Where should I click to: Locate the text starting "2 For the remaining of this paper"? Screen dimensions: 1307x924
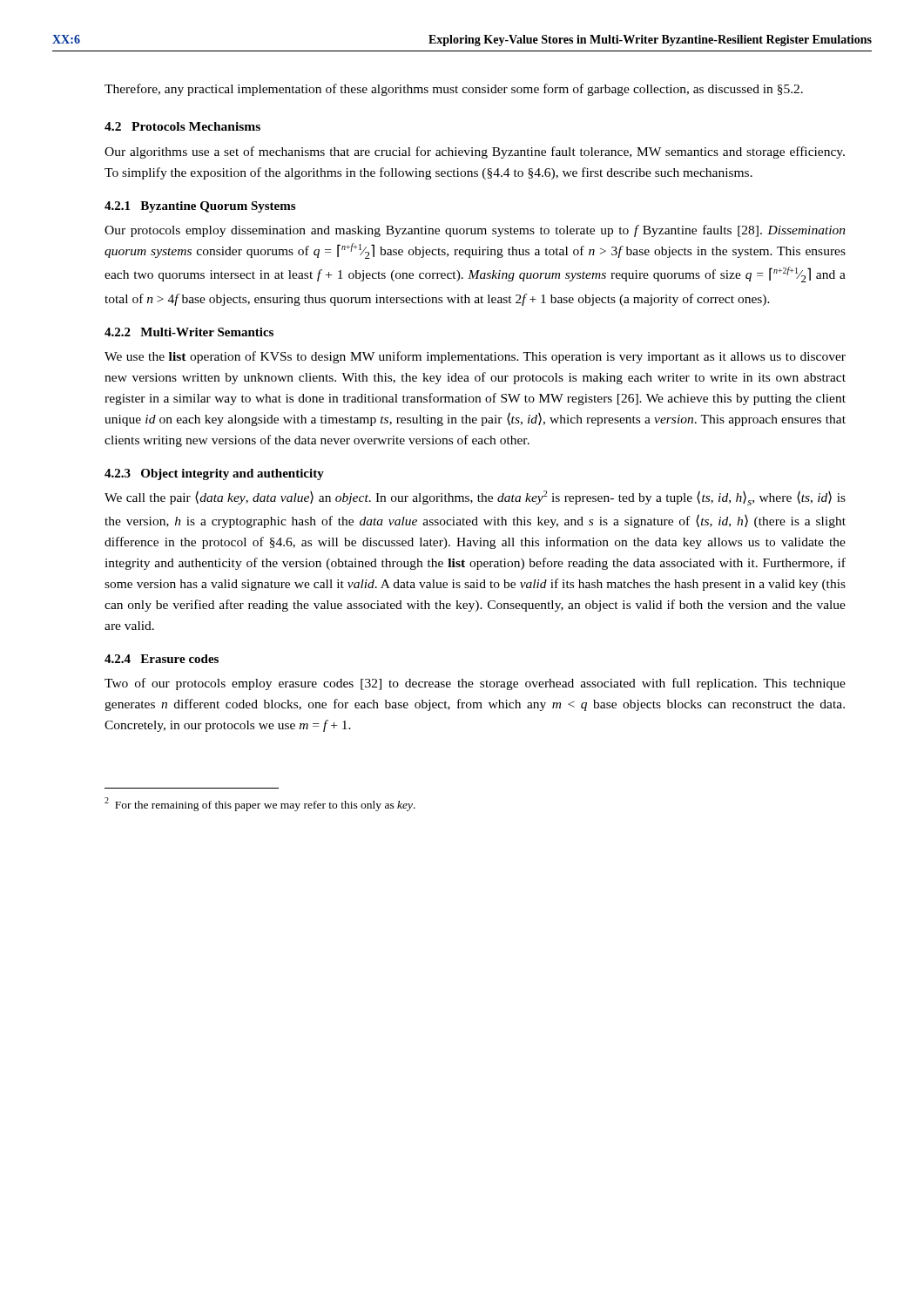(260, 803)
